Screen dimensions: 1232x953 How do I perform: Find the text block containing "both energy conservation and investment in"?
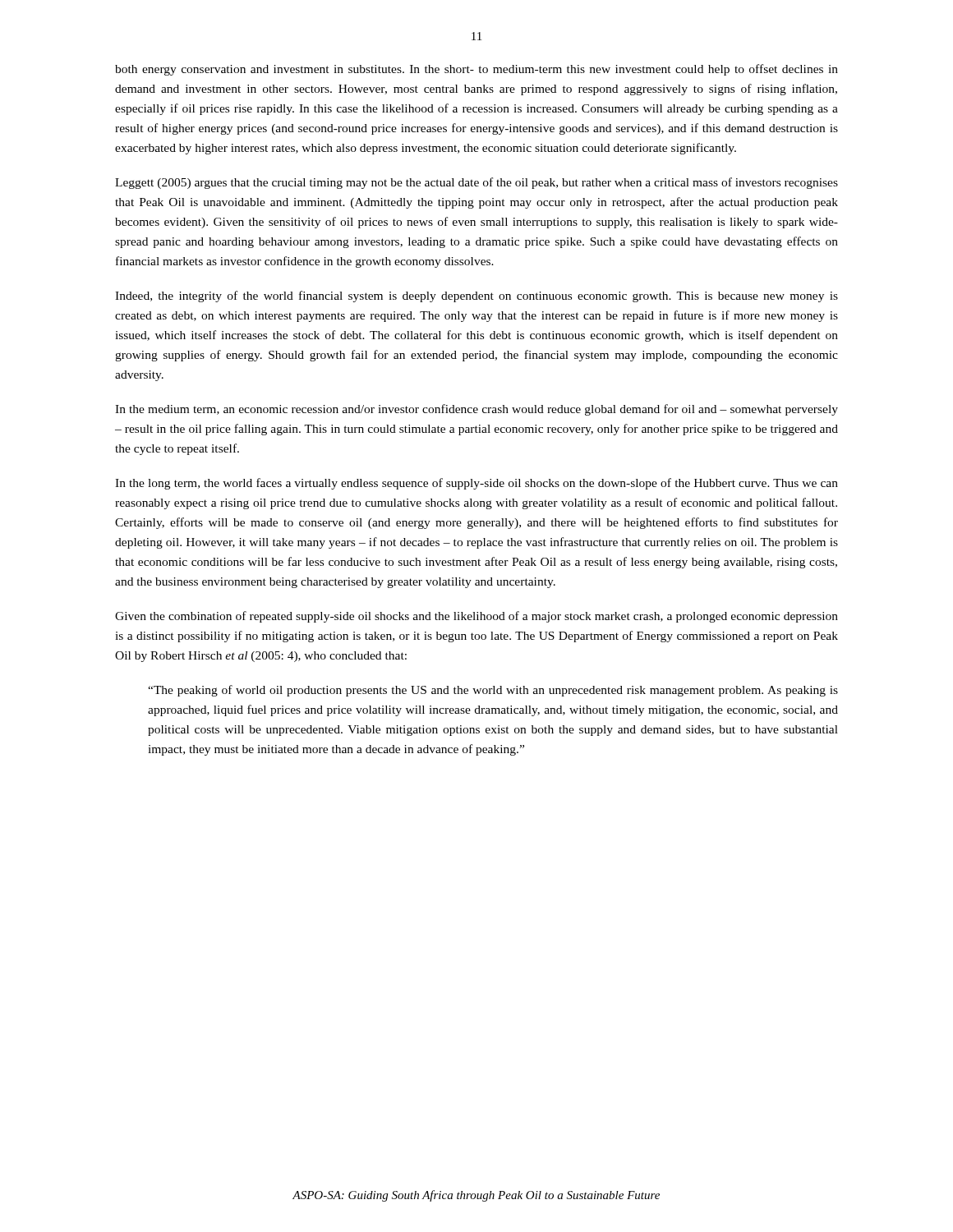476,108
